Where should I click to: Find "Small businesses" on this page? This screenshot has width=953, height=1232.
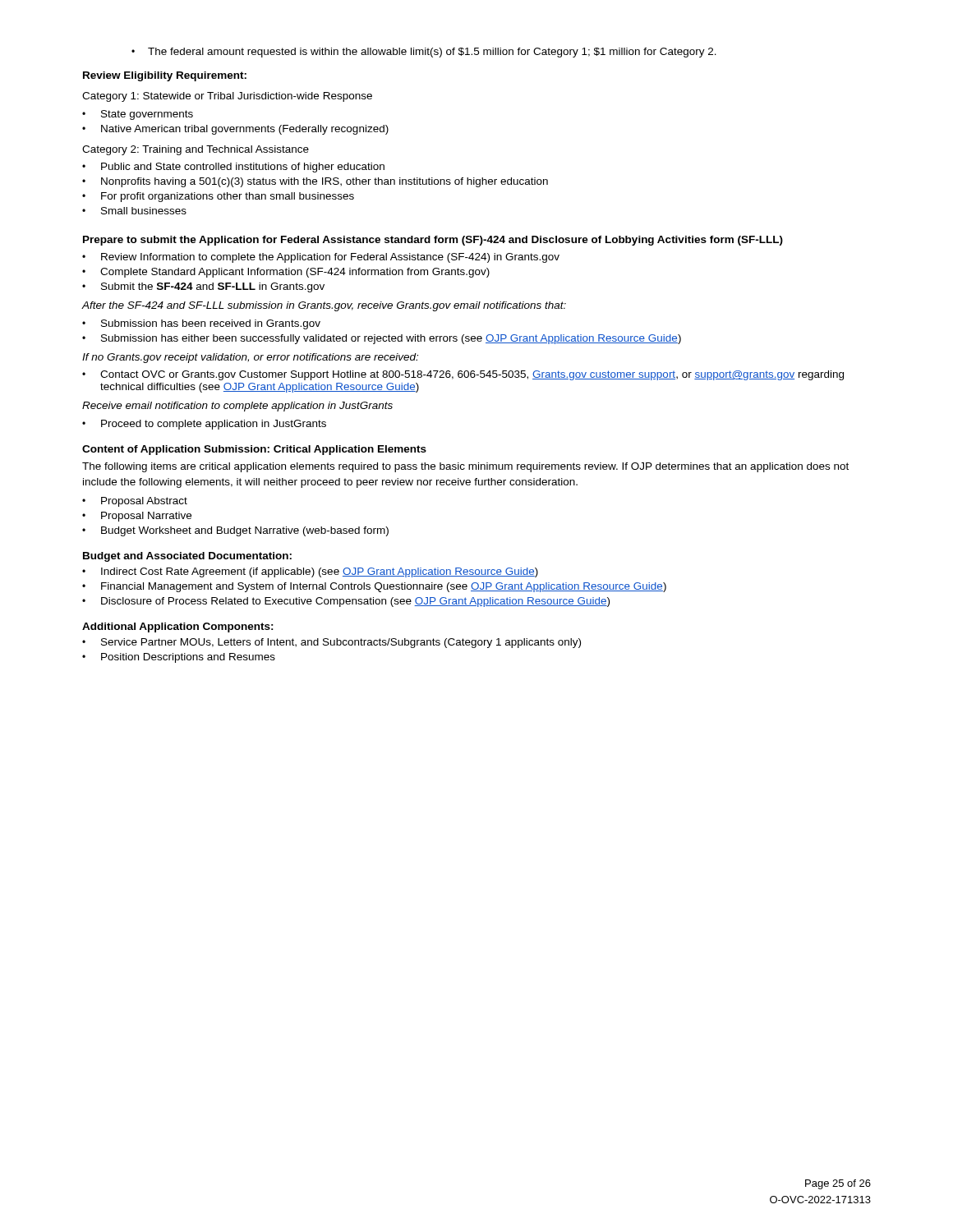pos(134,211)
